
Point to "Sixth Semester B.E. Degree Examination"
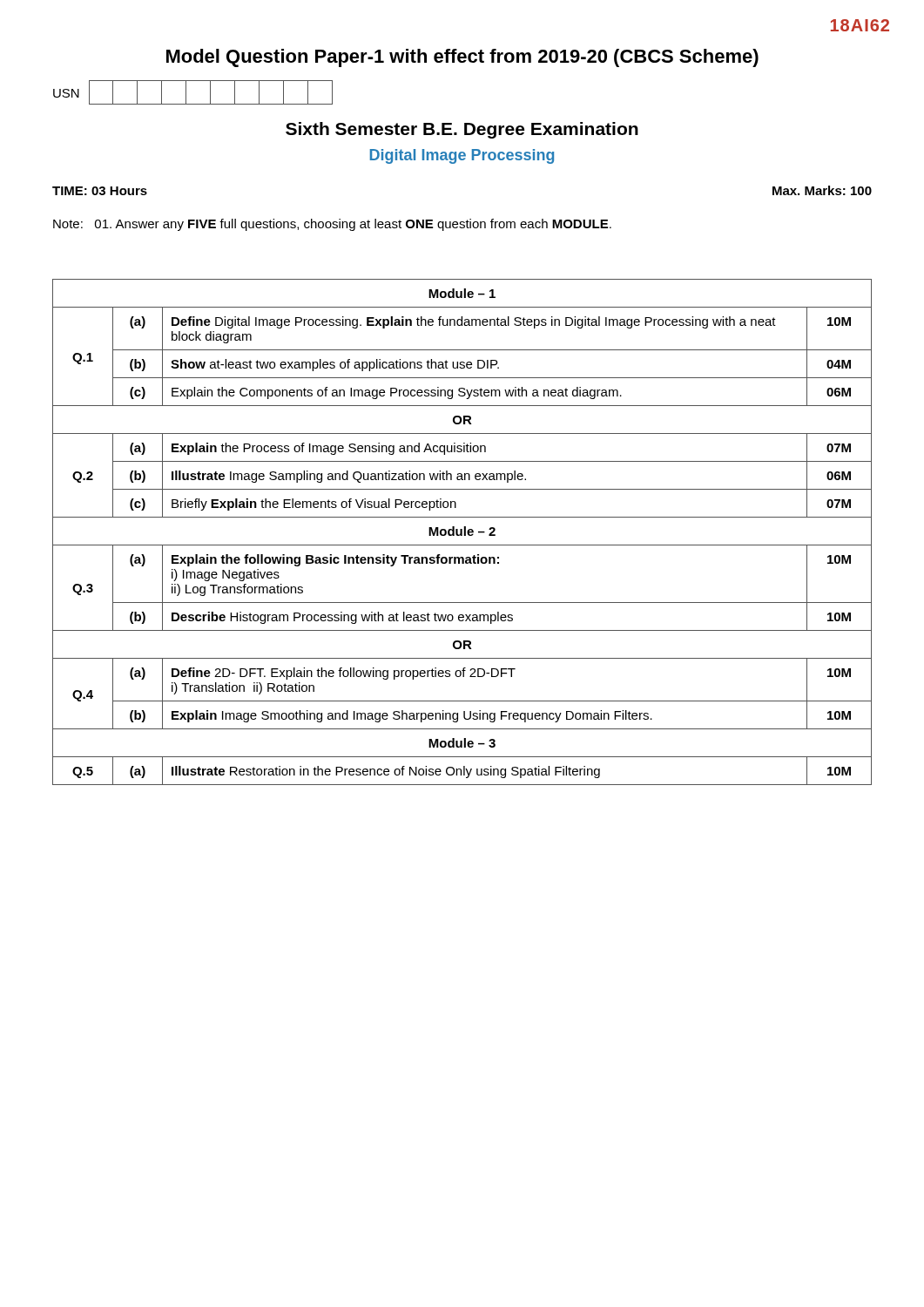point(462,129)
